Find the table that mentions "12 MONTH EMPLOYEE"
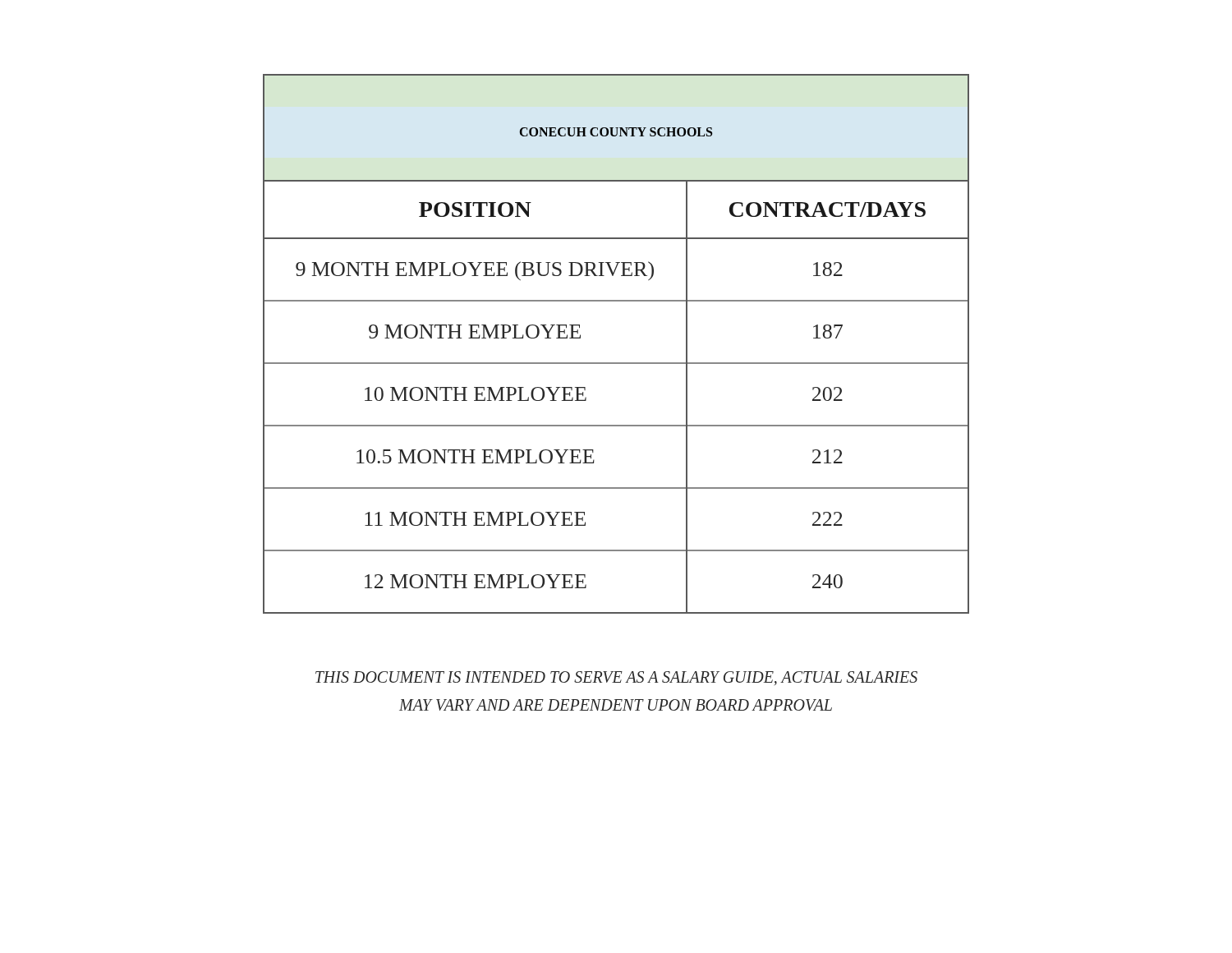 [616, 344]
